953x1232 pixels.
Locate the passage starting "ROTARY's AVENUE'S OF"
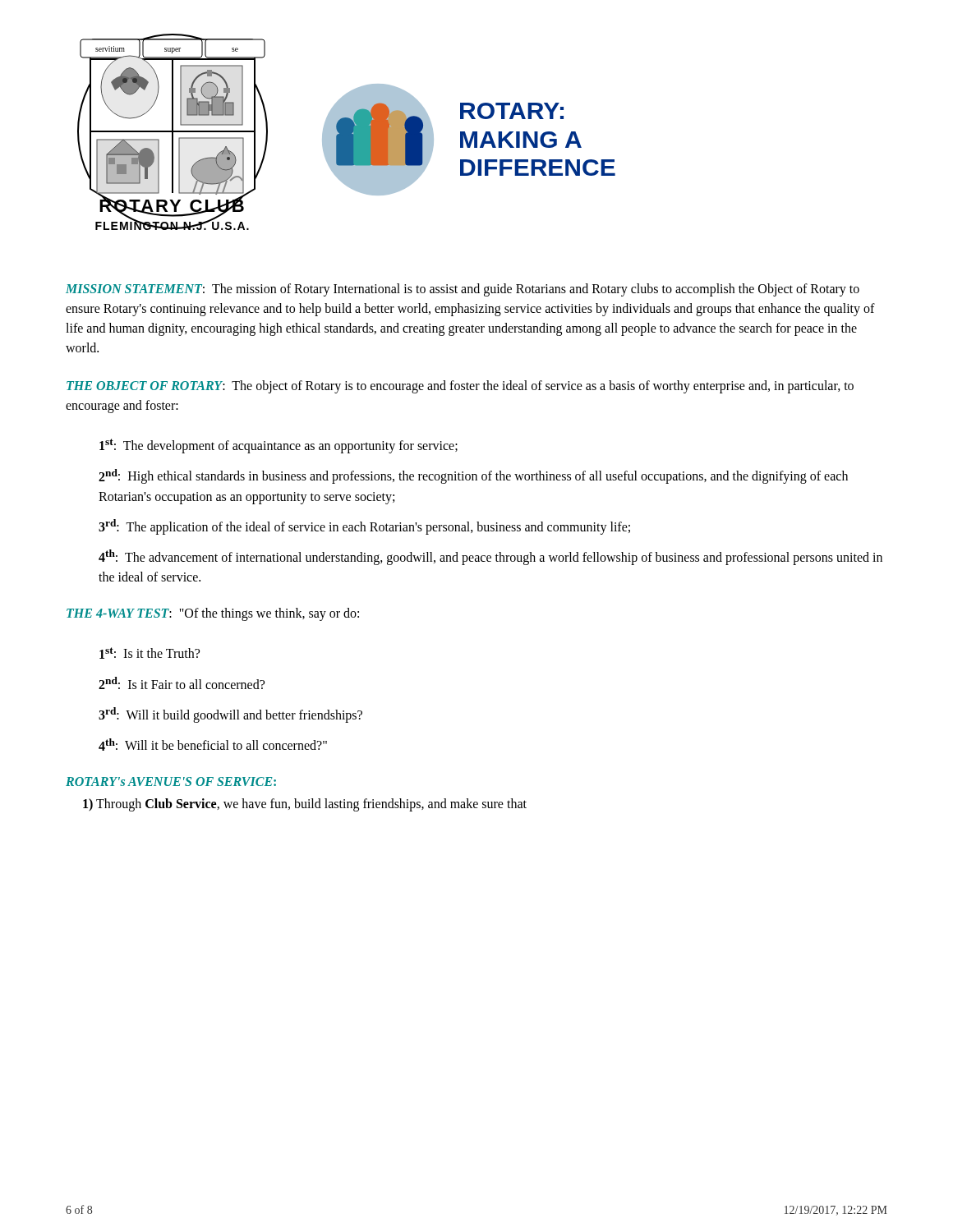(x=171, y=781)
